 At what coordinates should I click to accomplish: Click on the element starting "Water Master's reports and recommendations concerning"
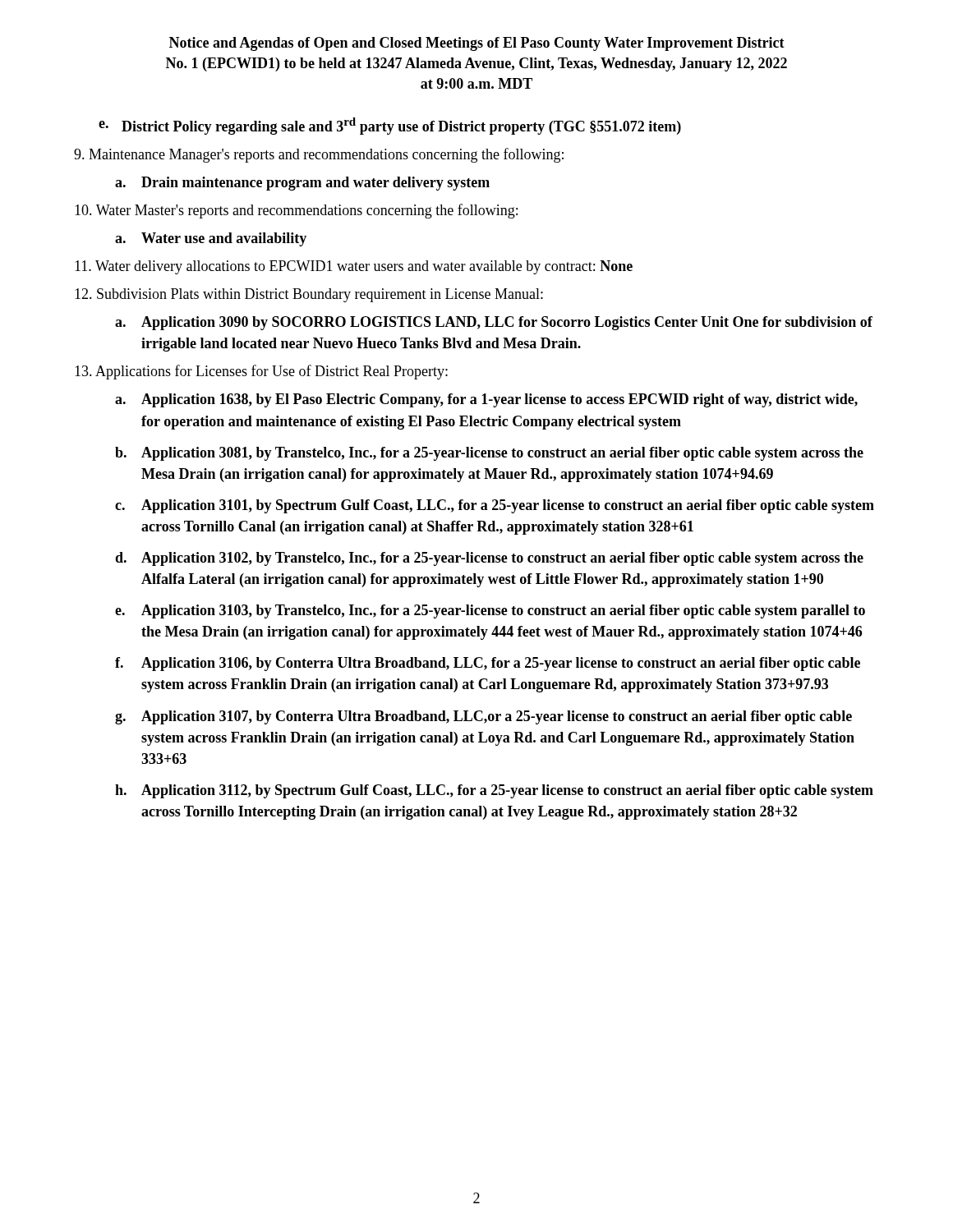297,210
